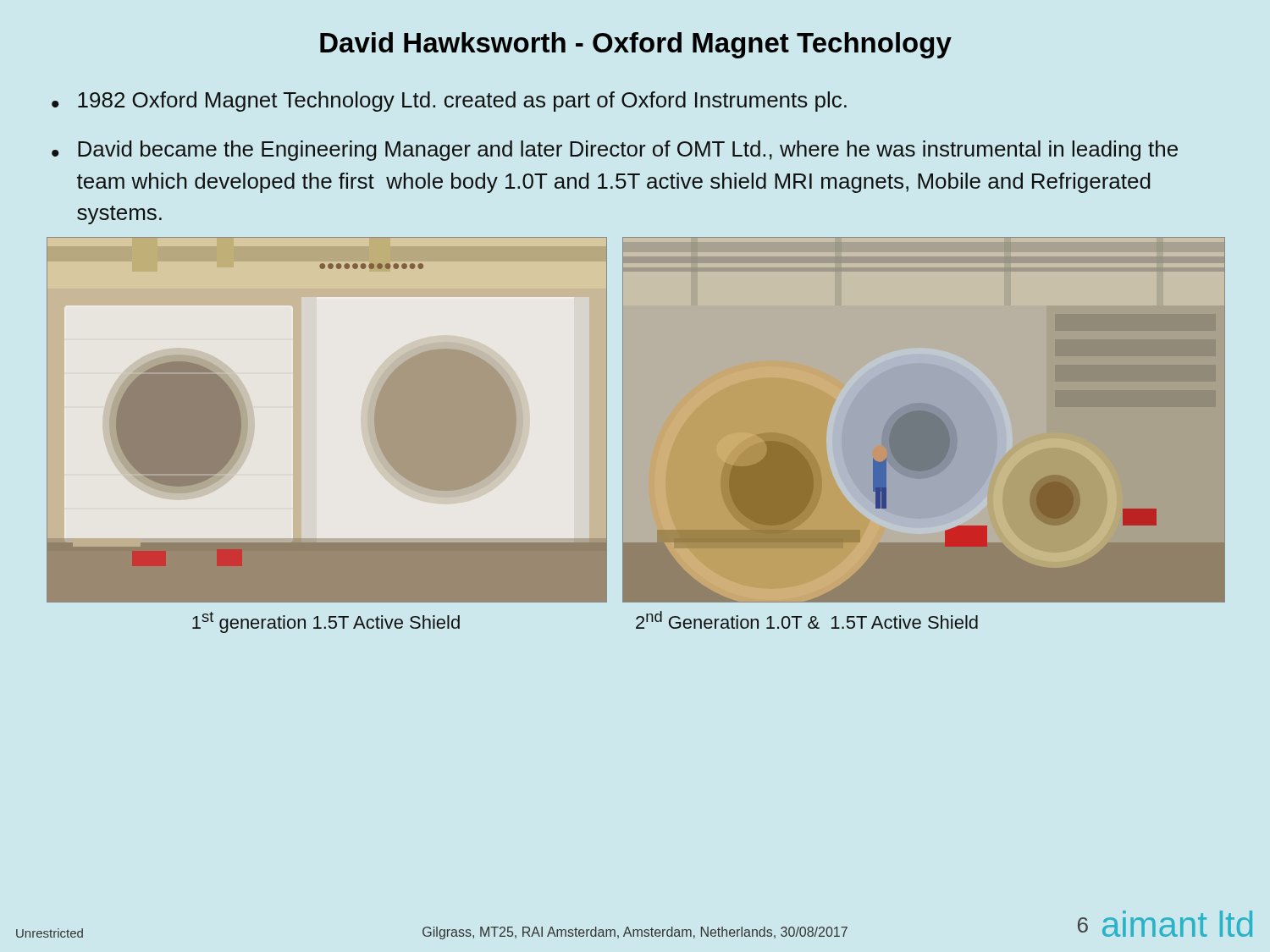This screenshot has height=952, width=1270.
Task: Point to the block beginning "• 1982 Oxford Magnet Technology Ltd. created"
Action: click(x=450, y=103)
